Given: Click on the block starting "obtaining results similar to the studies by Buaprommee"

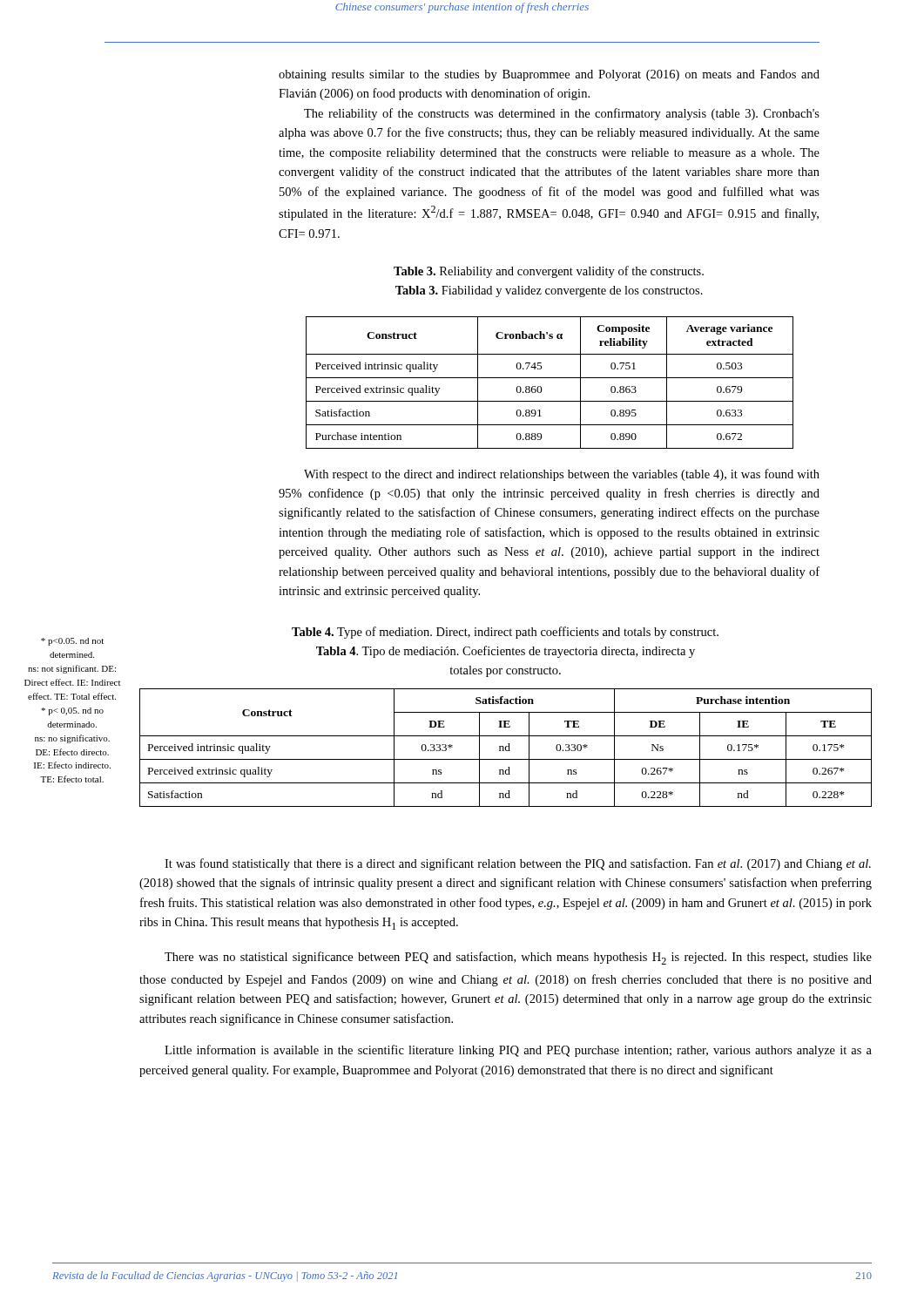Looking at the screenshot, I should 549,154.
